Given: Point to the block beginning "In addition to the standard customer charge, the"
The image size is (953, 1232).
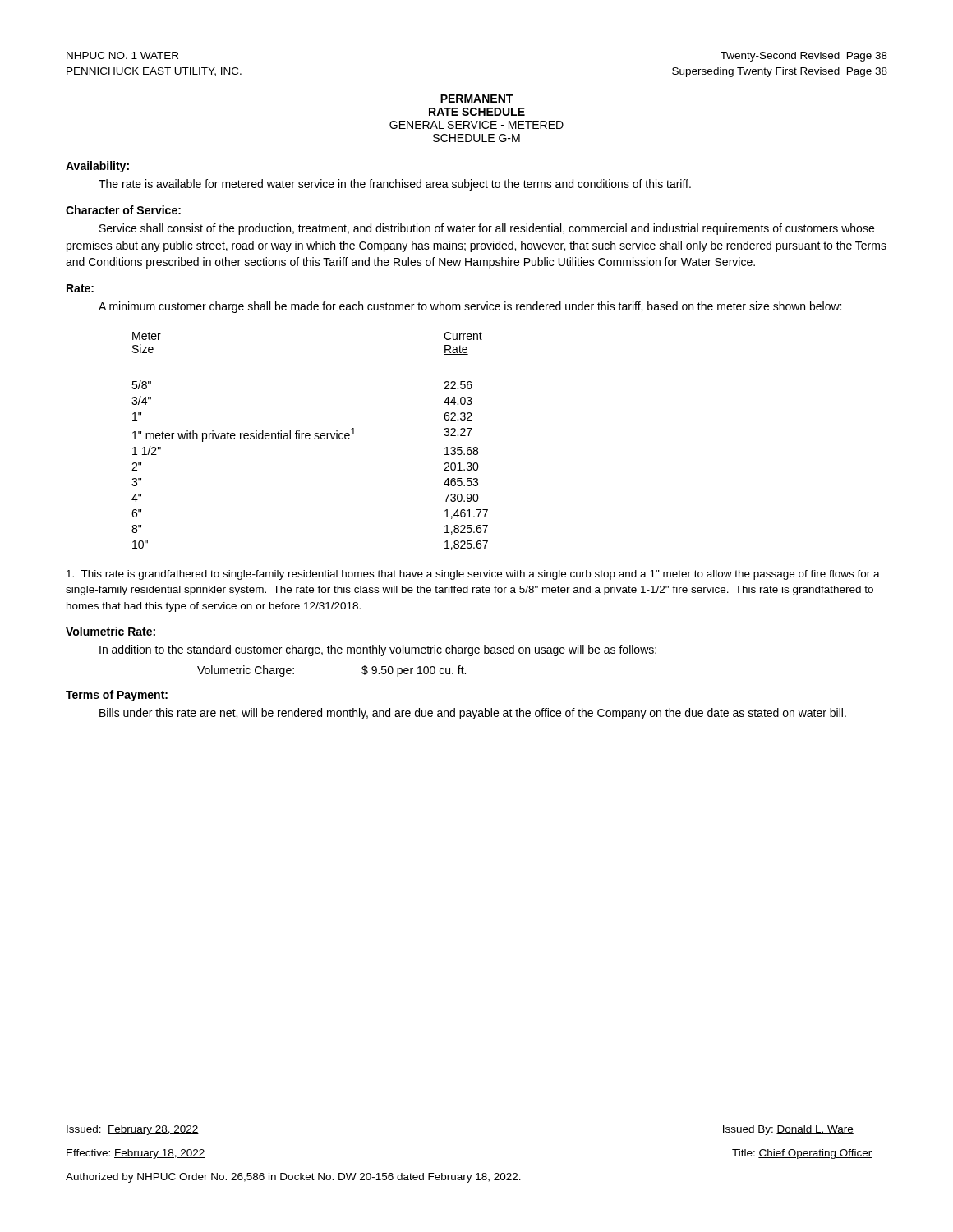Looking at the screenshot, I should click(x=378, y=650).
